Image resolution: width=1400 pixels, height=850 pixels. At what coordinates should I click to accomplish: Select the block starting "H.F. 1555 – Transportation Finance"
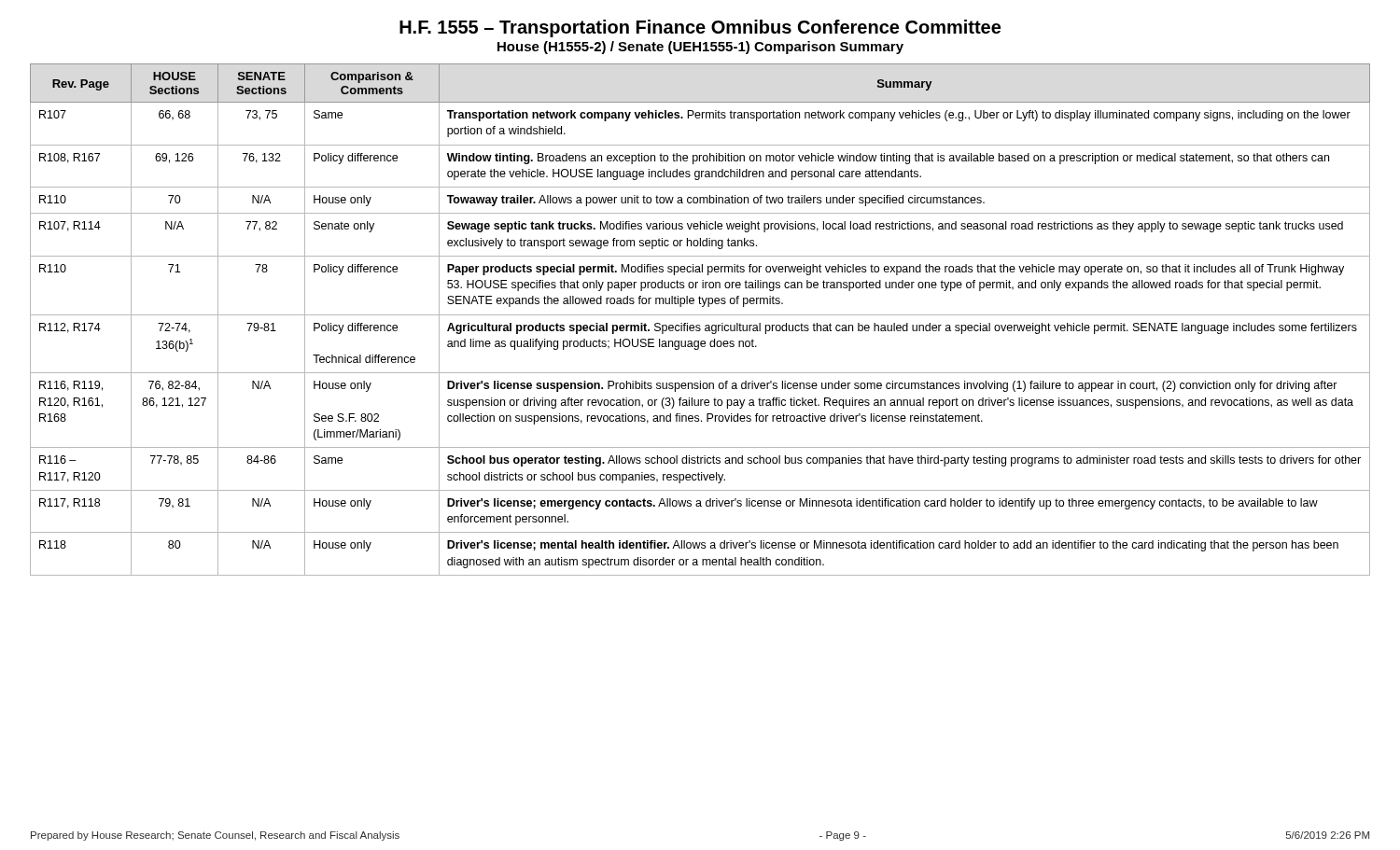click(x=700, y=35)
